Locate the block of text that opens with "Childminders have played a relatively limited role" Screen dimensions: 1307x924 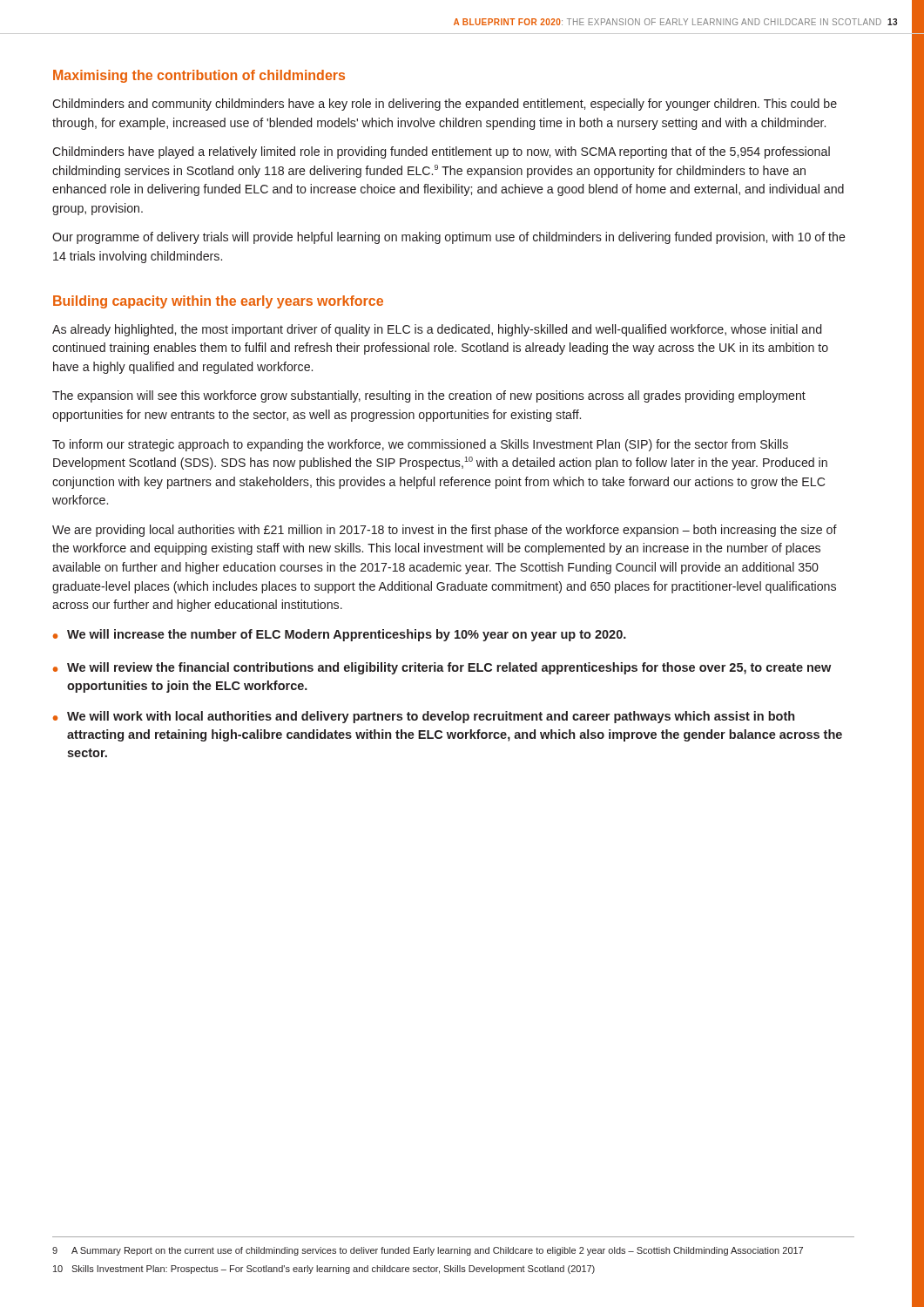[x=453, y=181]
